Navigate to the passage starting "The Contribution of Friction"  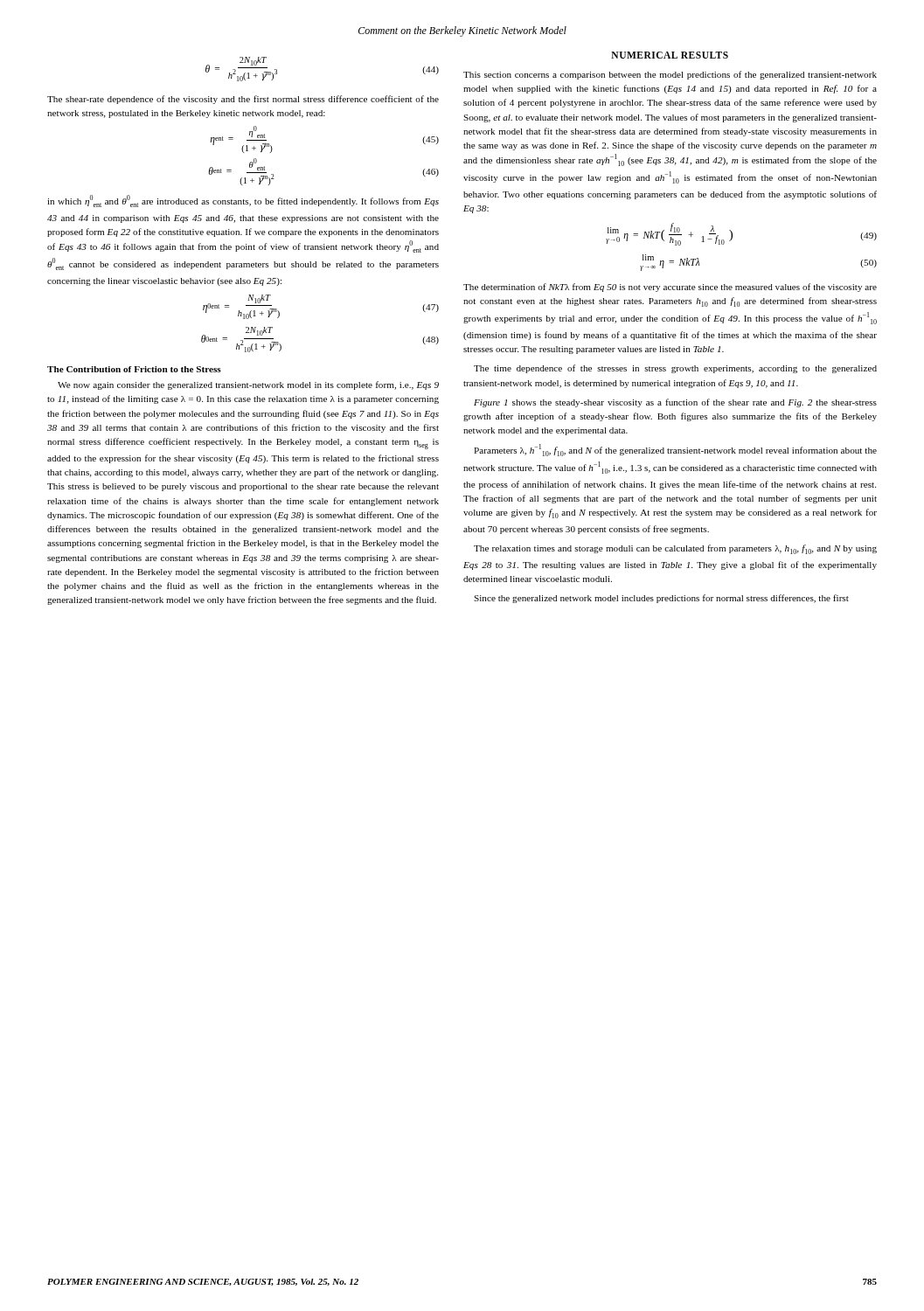134,369
